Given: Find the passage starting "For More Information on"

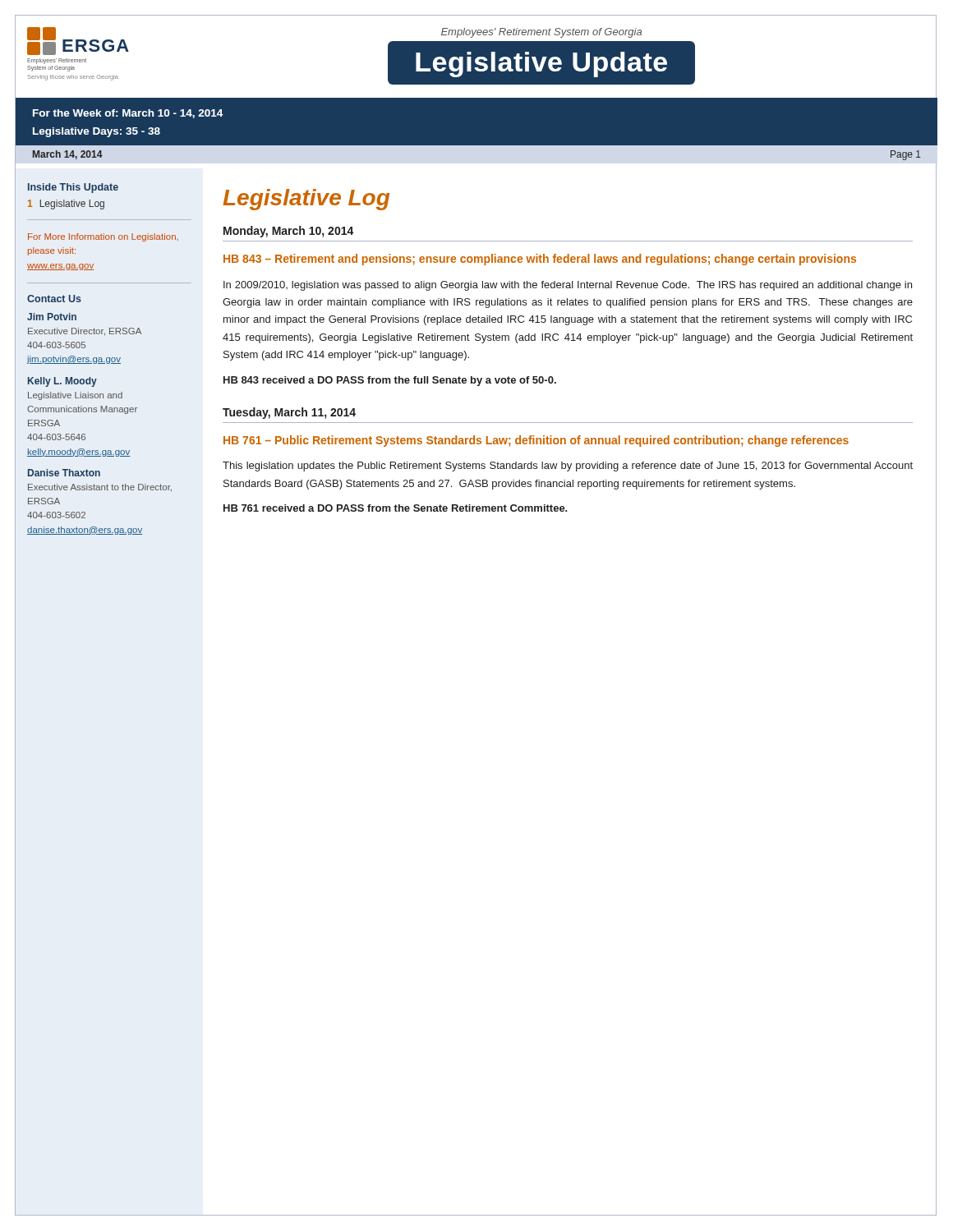Looking at the screenshot, I should click(103, 237).
